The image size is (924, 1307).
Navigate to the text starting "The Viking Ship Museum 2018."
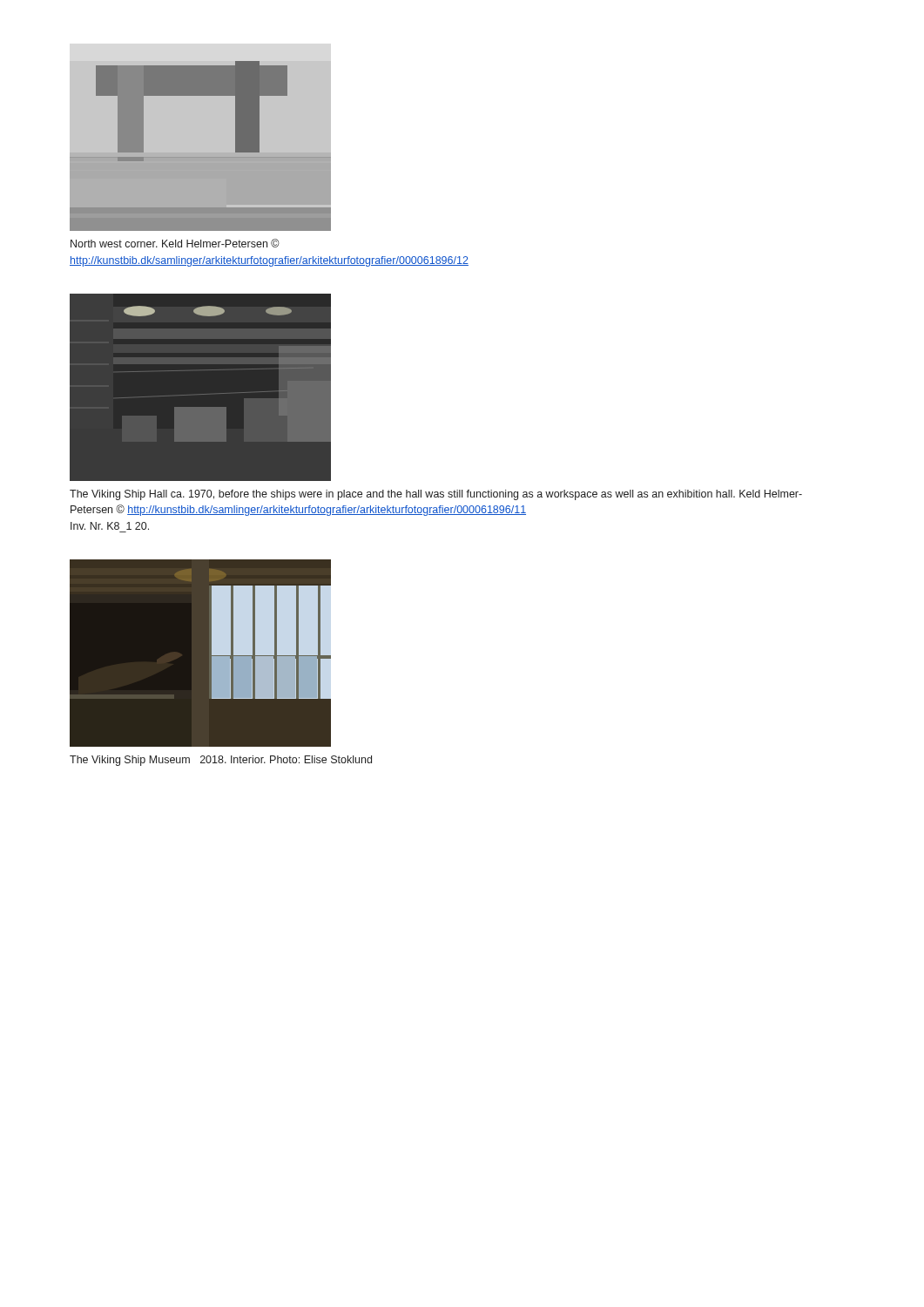221,760
